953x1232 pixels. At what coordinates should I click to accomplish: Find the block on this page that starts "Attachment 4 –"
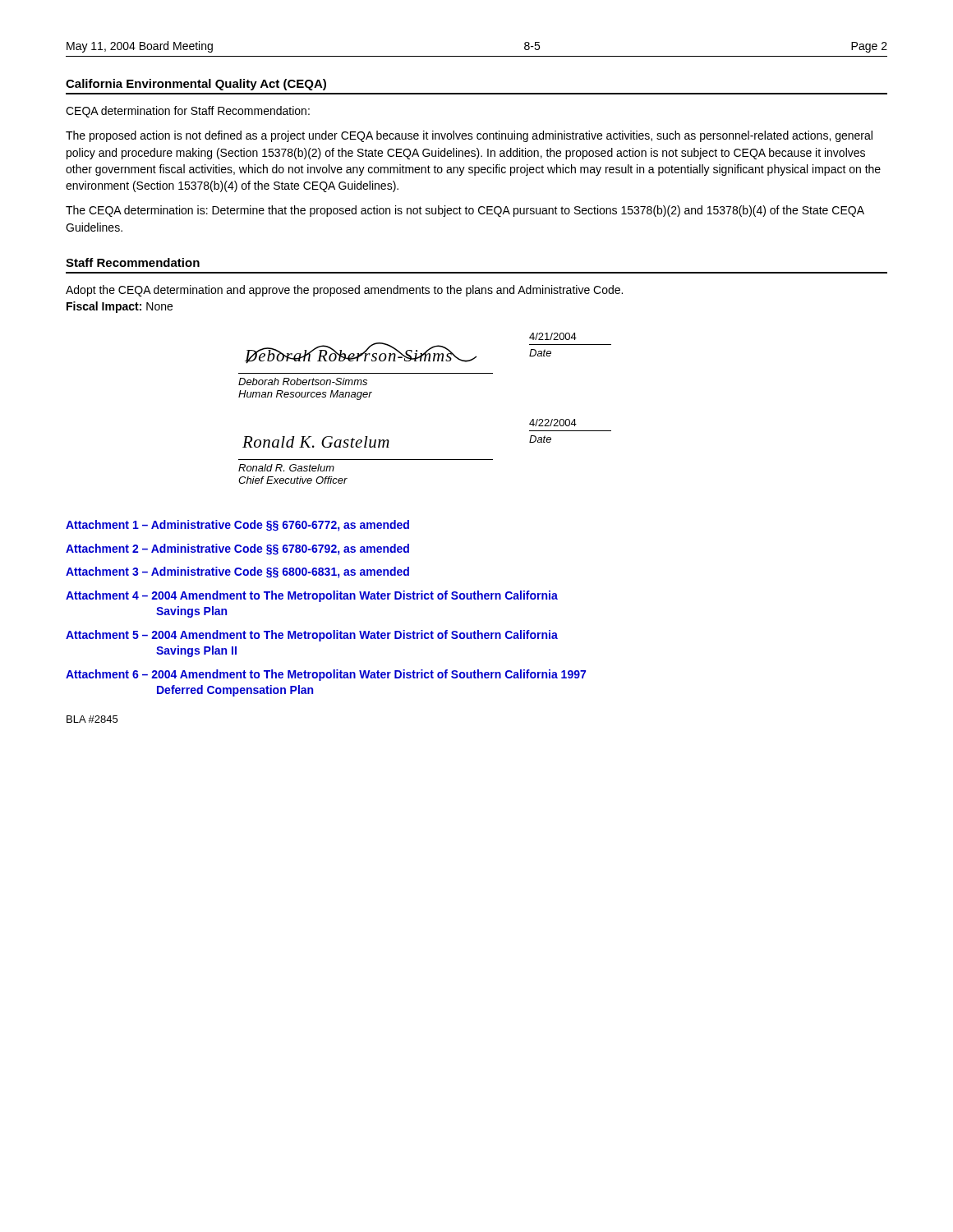point(476,604)
